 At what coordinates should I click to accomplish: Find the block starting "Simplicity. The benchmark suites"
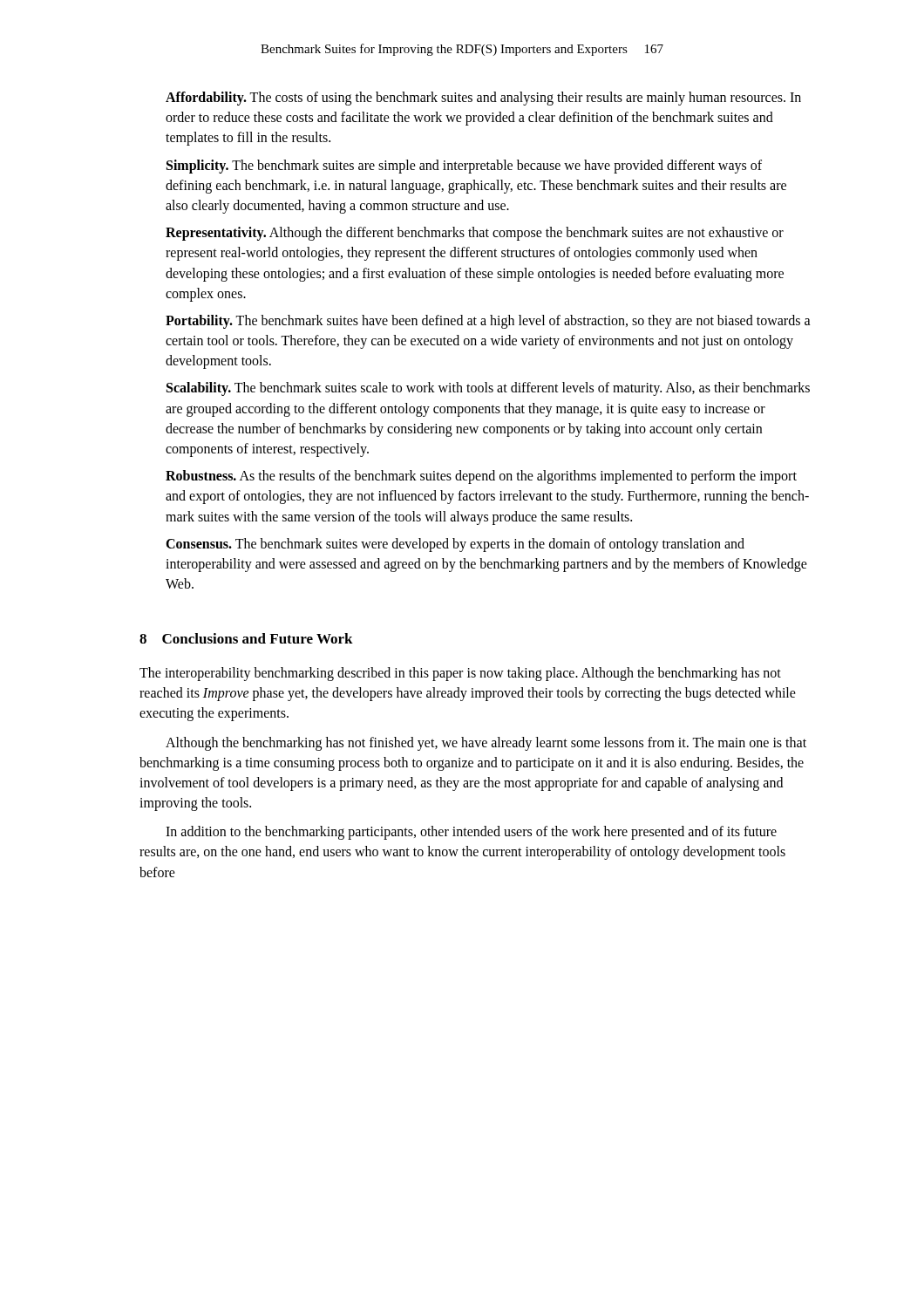(475, 185)
